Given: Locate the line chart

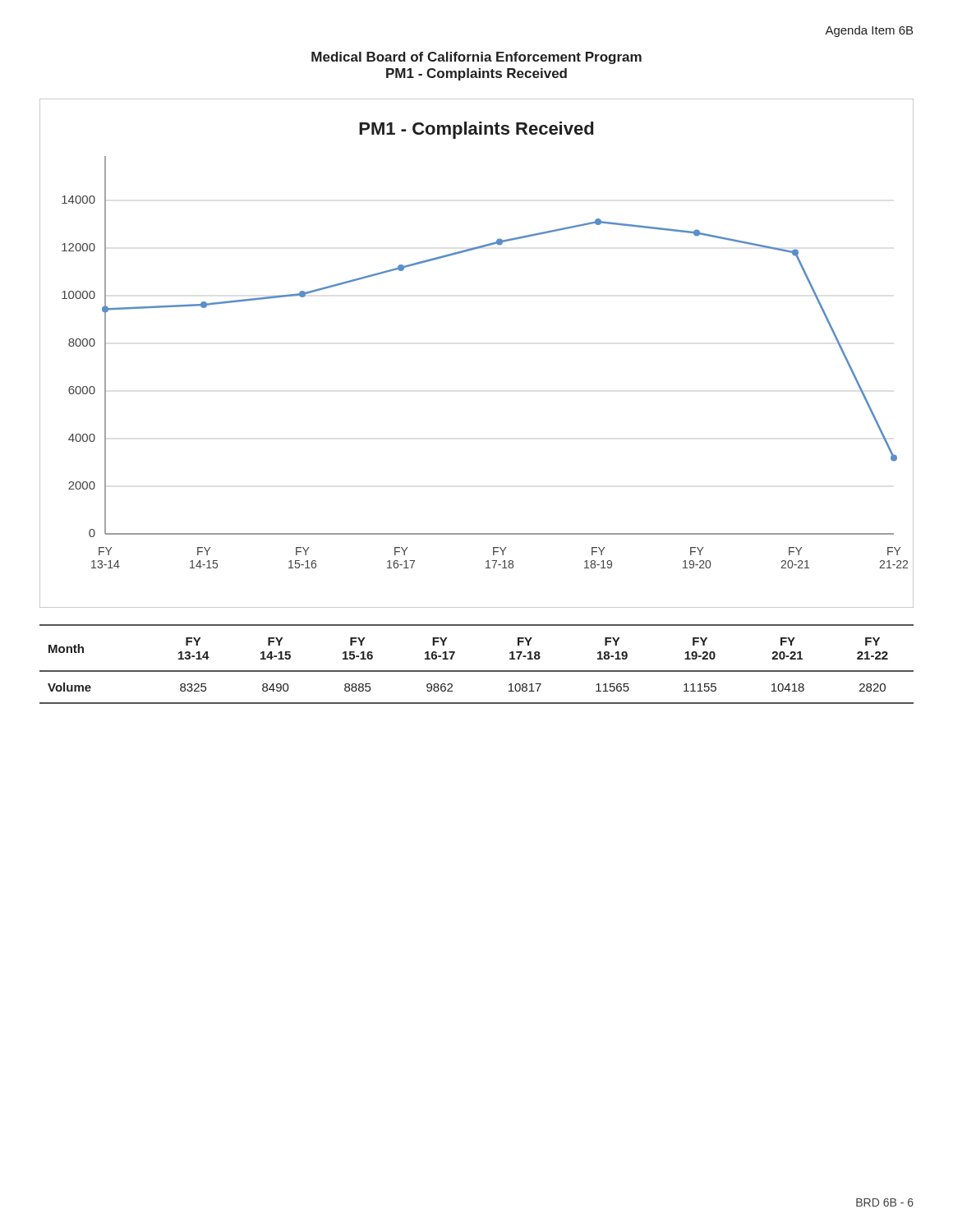Looking at the screenshot, I should pos(476,353).
